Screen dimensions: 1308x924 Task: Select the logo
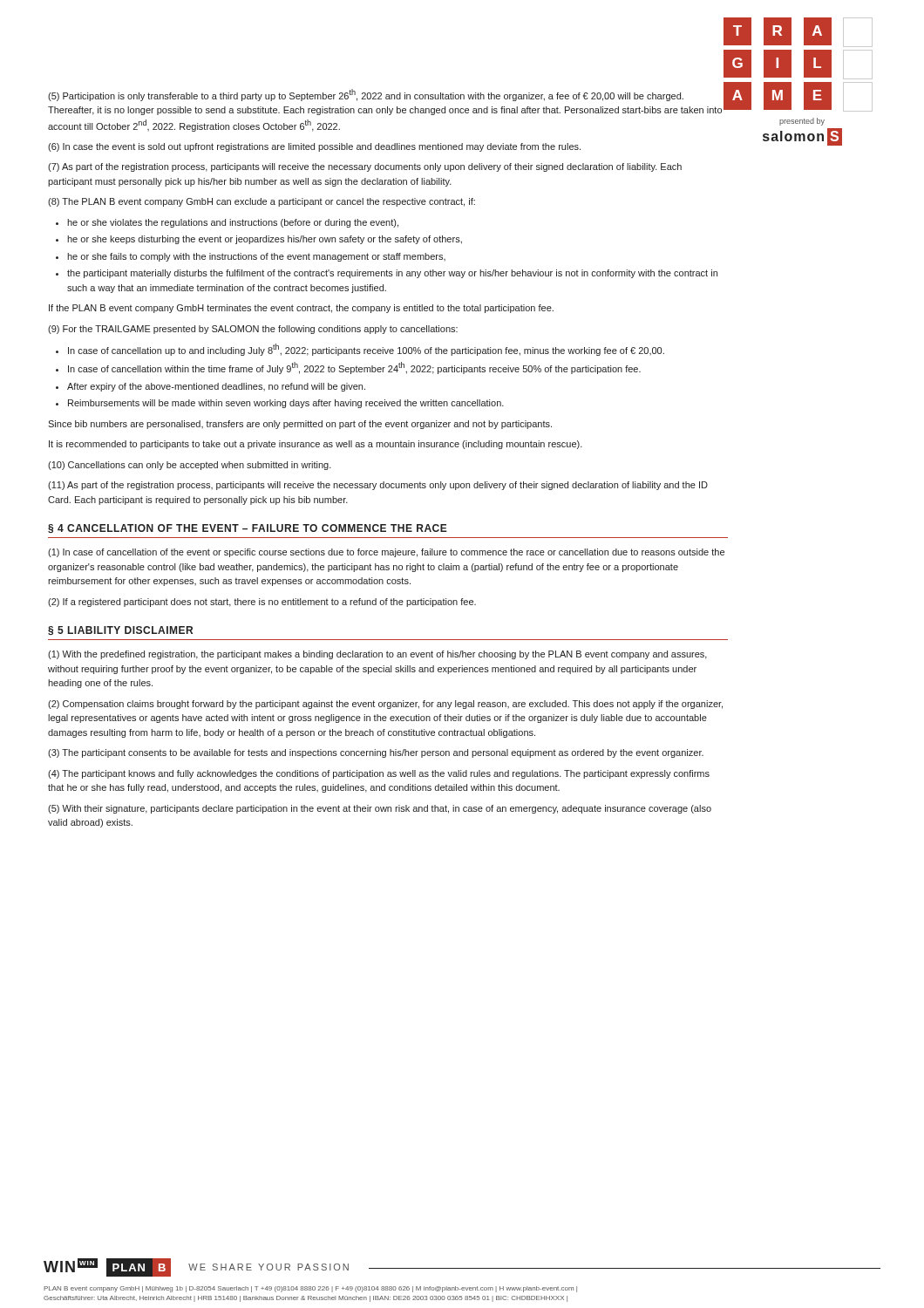point(802,81)
